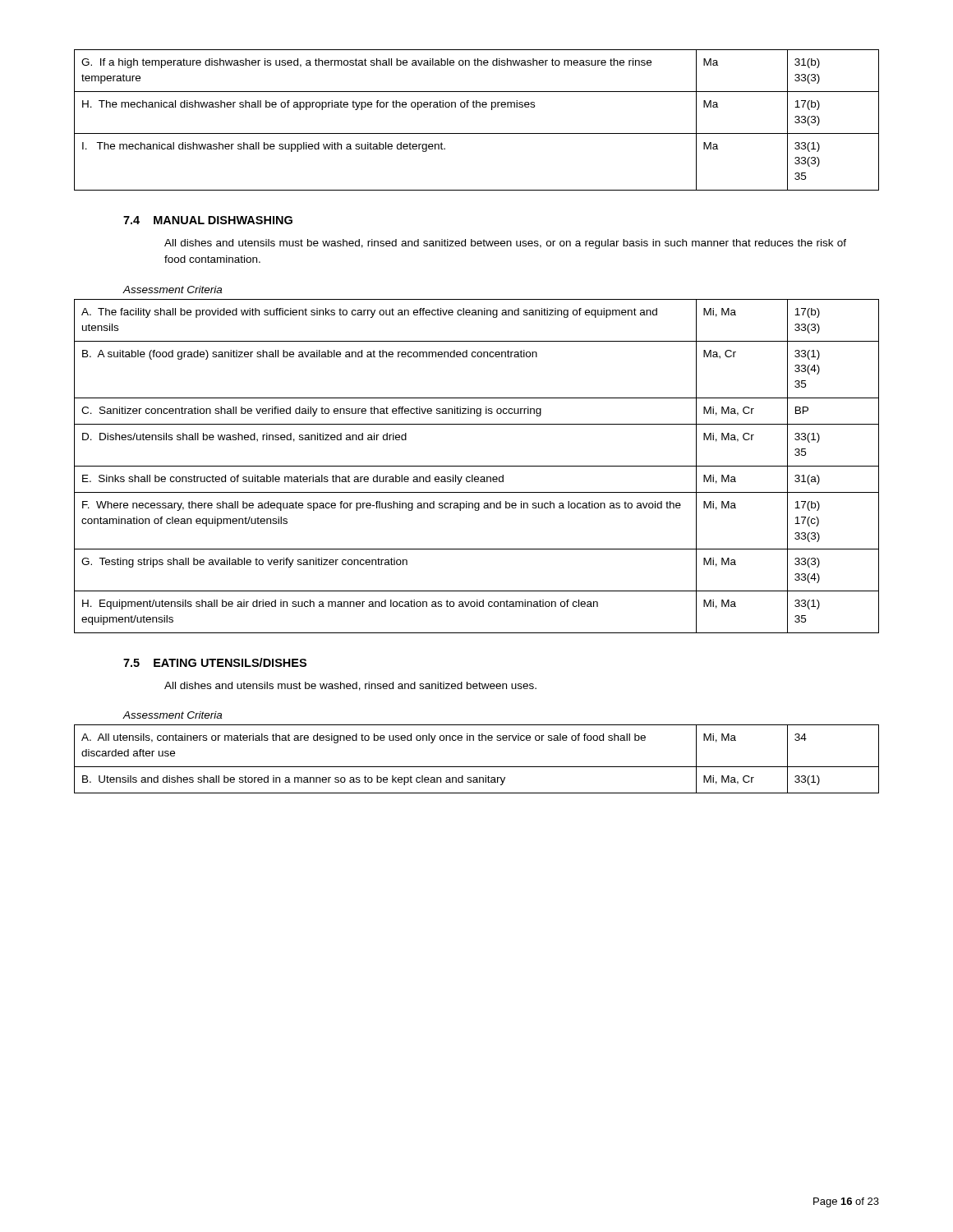Image resolution: width=953 pixels, height=1232 pixels.
Task: Click on the section header that says "7.5EATING UTENSILS/DISHES"
Action: [215, 663]
